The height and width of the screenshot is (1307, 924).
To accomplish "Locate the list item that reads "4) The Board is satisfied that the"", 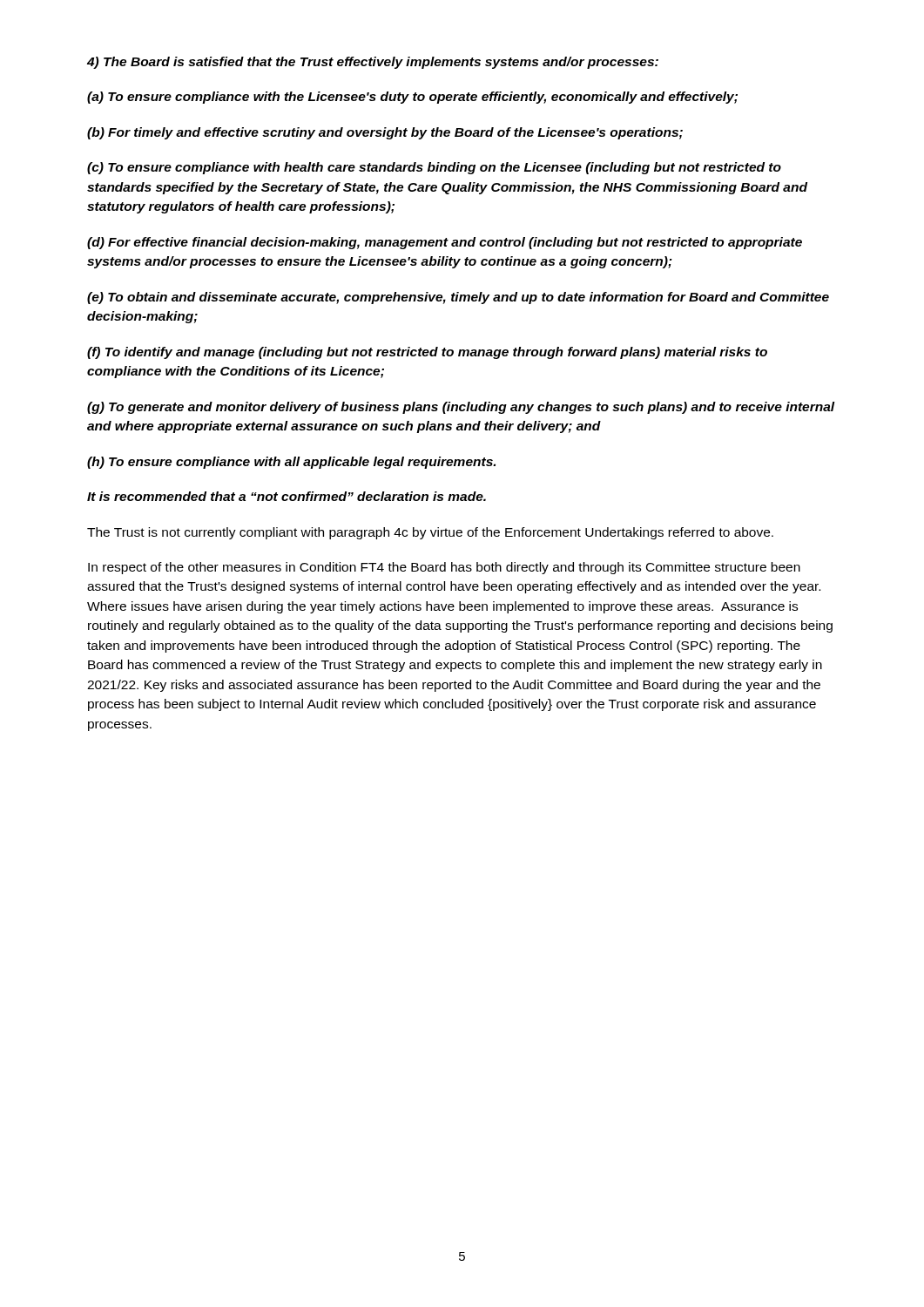I will (x=373, y=61).
